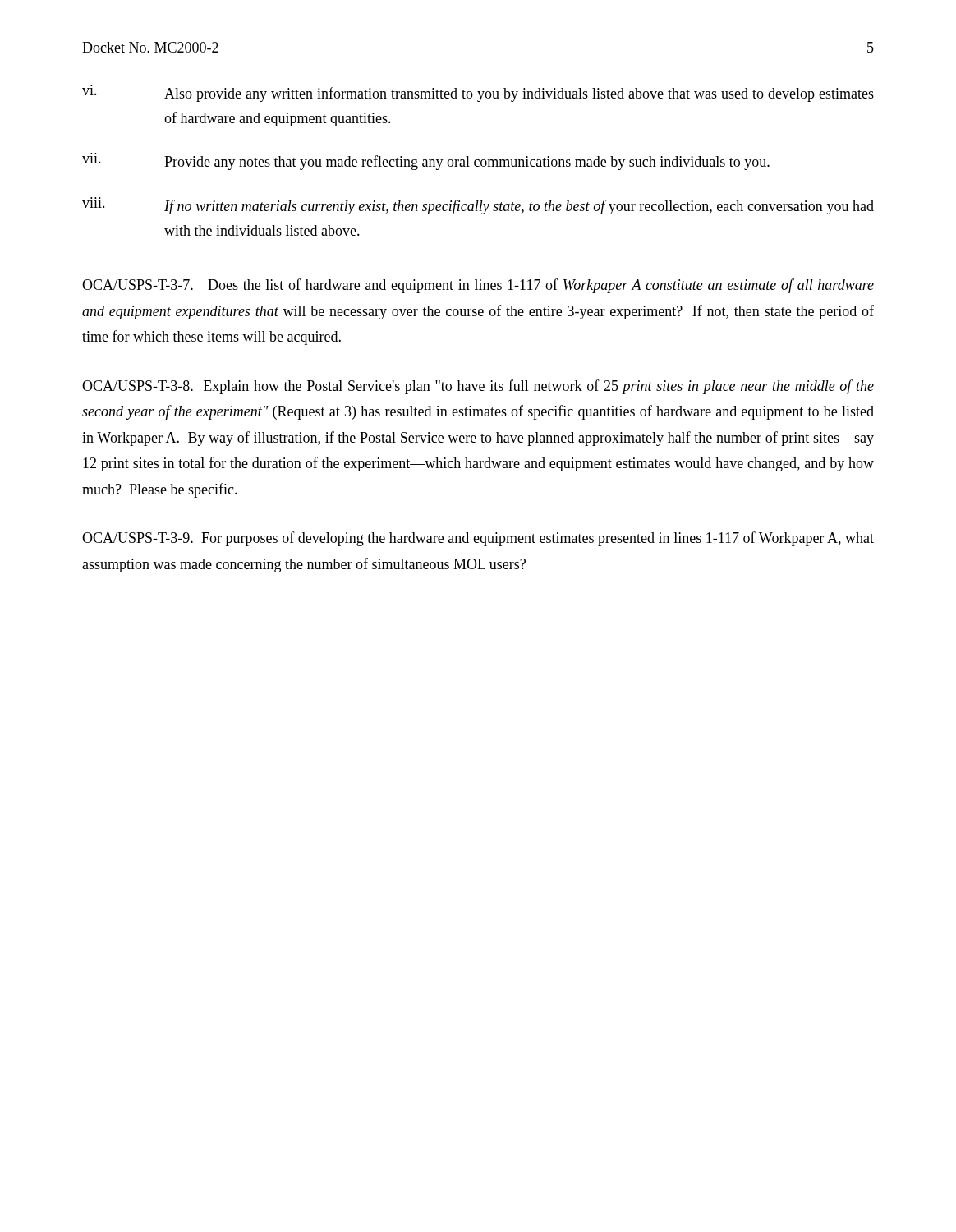Screen dimensions: 1232x956
Task: Find the text block containing "OCA/USPS-T-3-8. Explain how the Postal Service's plan "to"
Action: [478, 438]
